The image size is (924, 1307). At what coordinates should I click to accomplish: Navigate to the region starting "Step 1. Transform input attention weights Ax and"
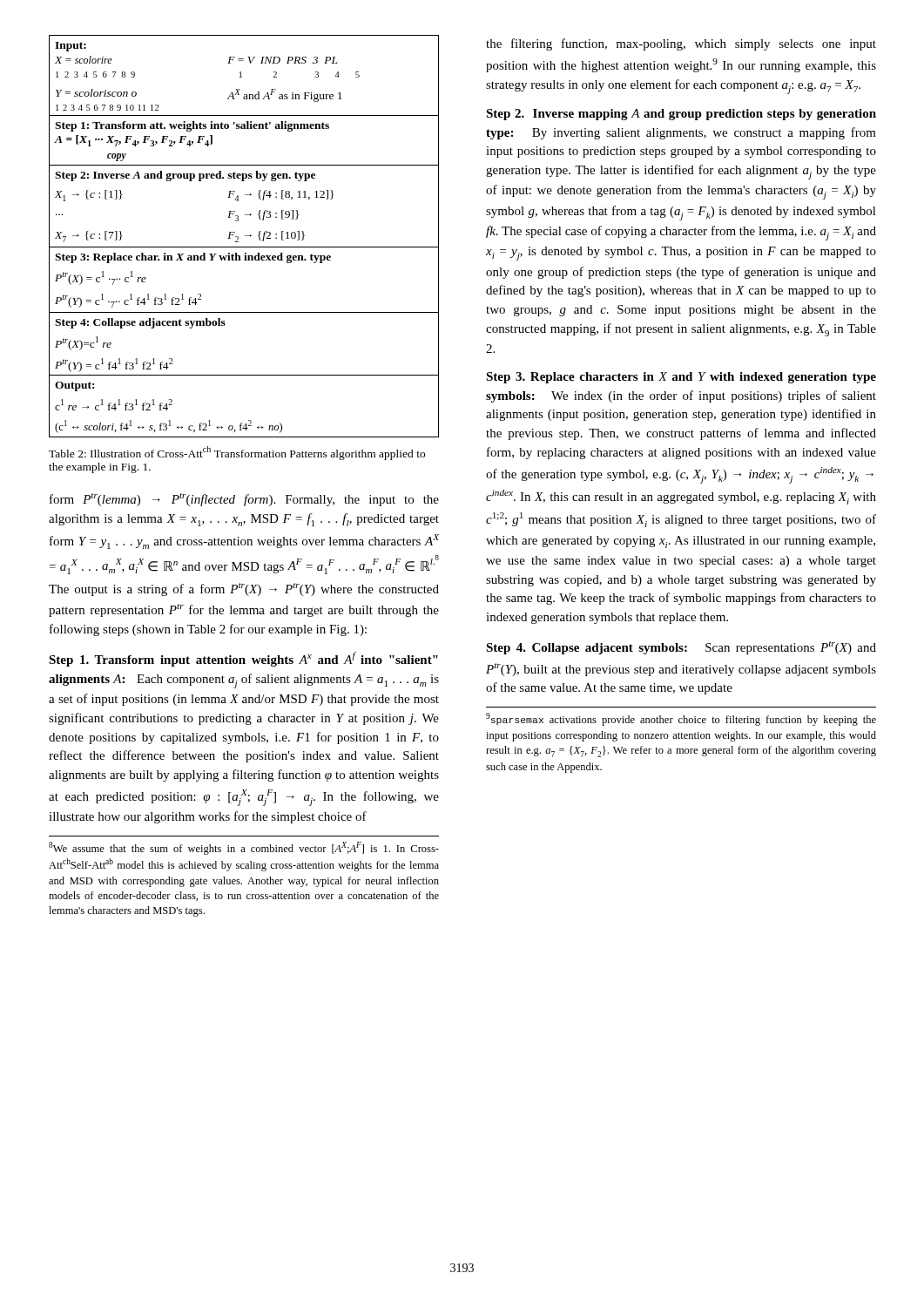click(244, 737)
